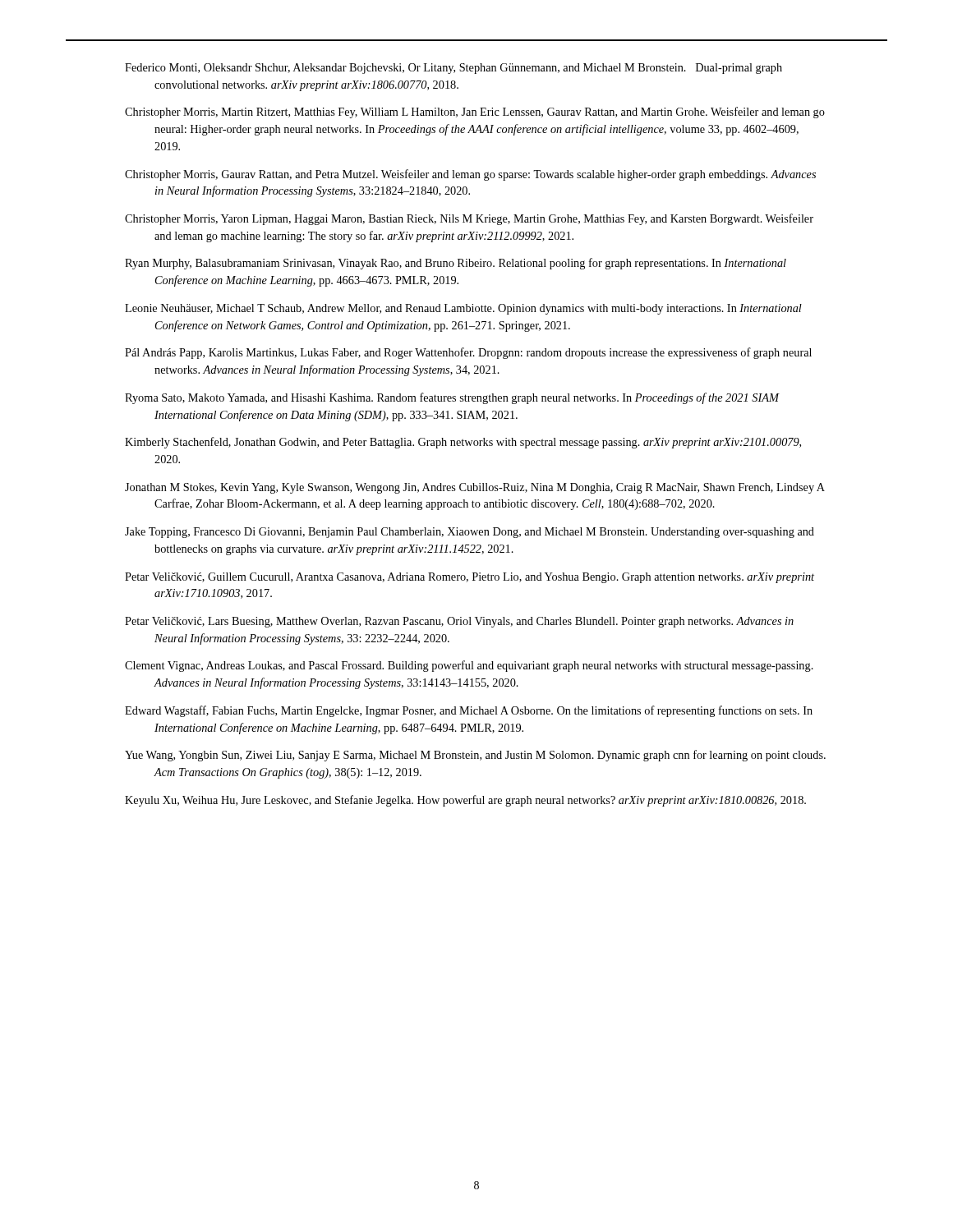This screenshot has height=1232, width=953.
Task: Find the list item that says "Christopher Morris, Yaron Lipman, Haggai"
Action: pos(469,227)
